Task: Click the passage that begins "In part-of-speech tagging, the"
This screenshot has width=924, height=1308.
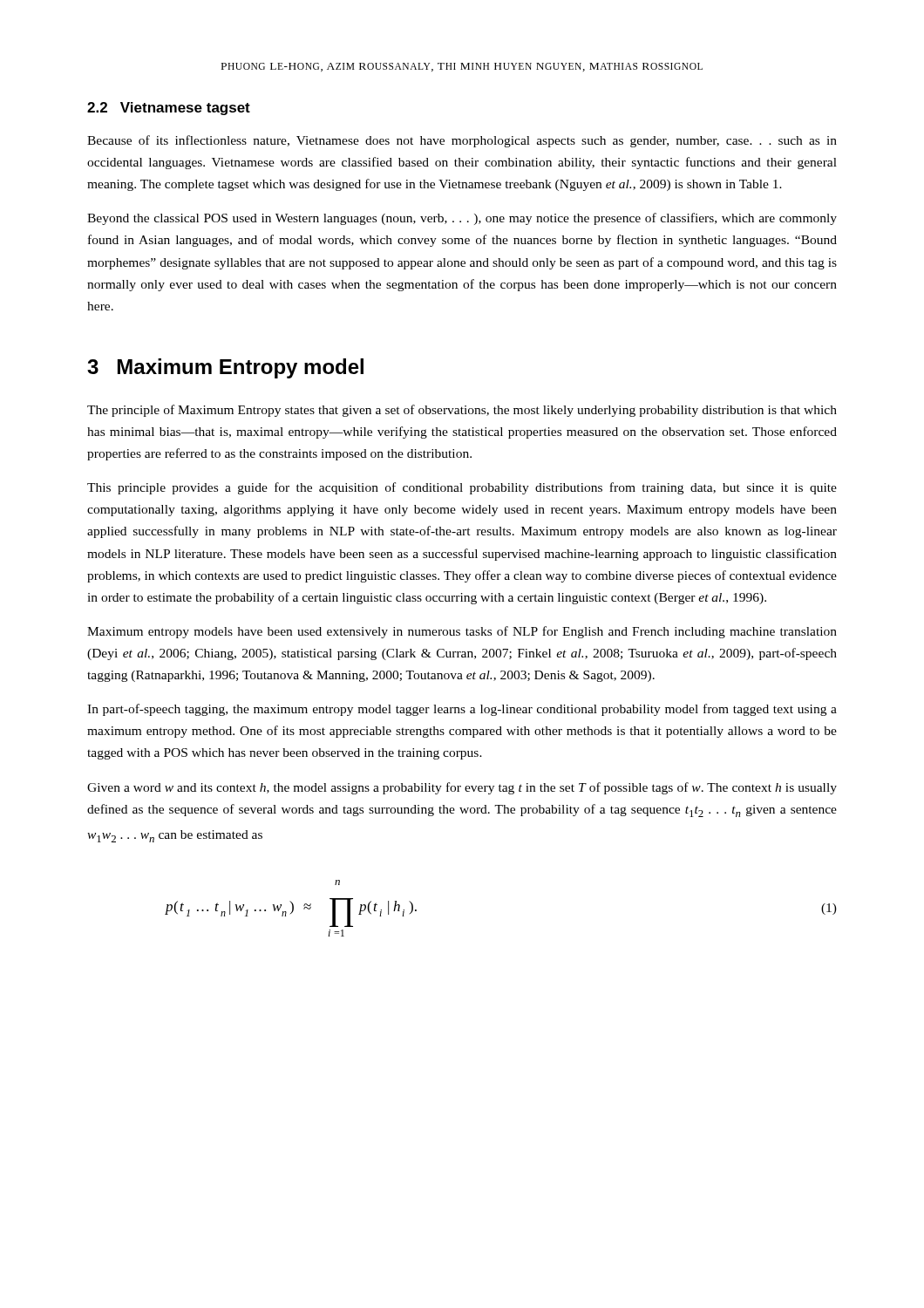Action: click(x=462, y=731)
